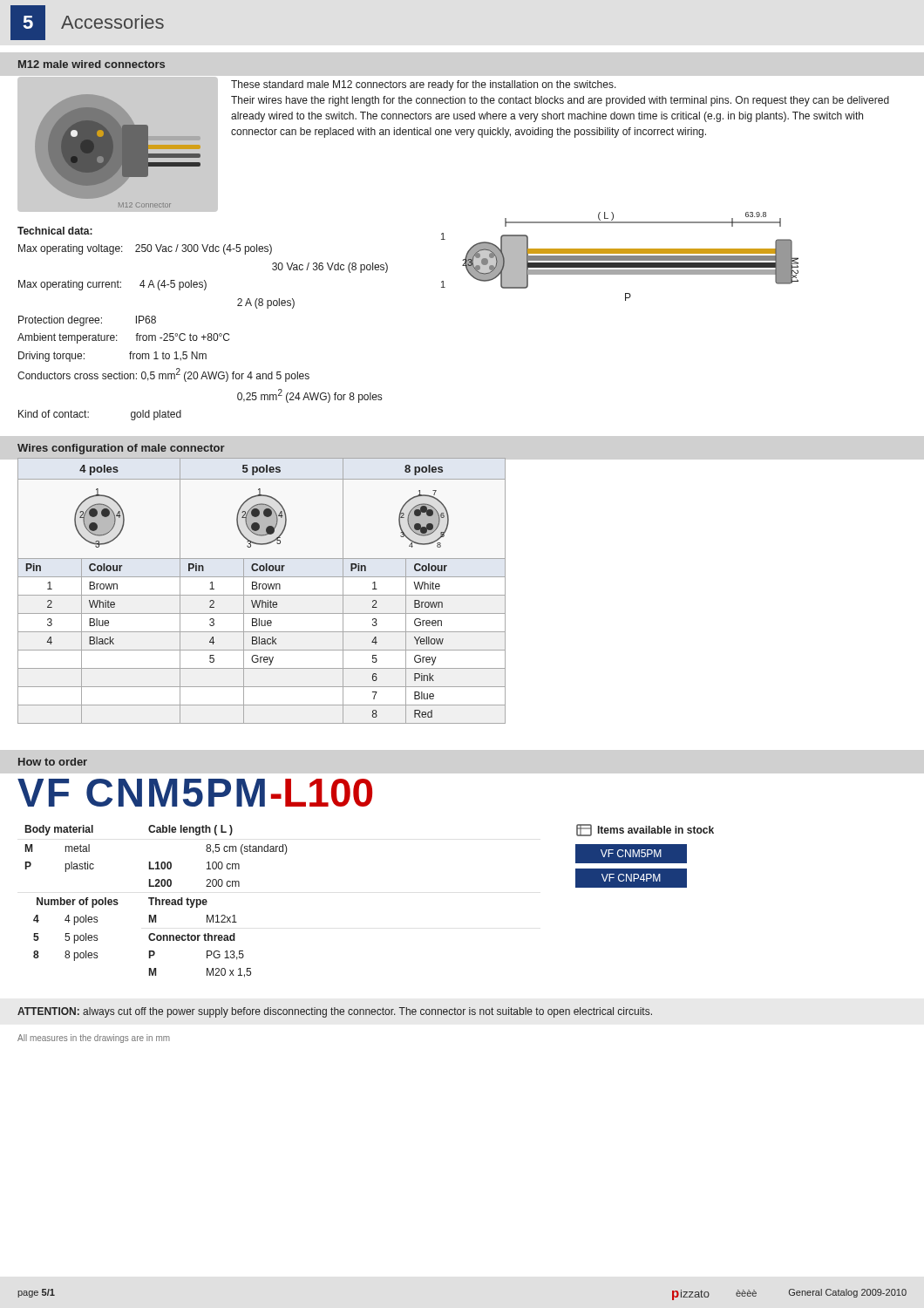Find the block on this page that starts "All measures in the drawings are"

94,1038
